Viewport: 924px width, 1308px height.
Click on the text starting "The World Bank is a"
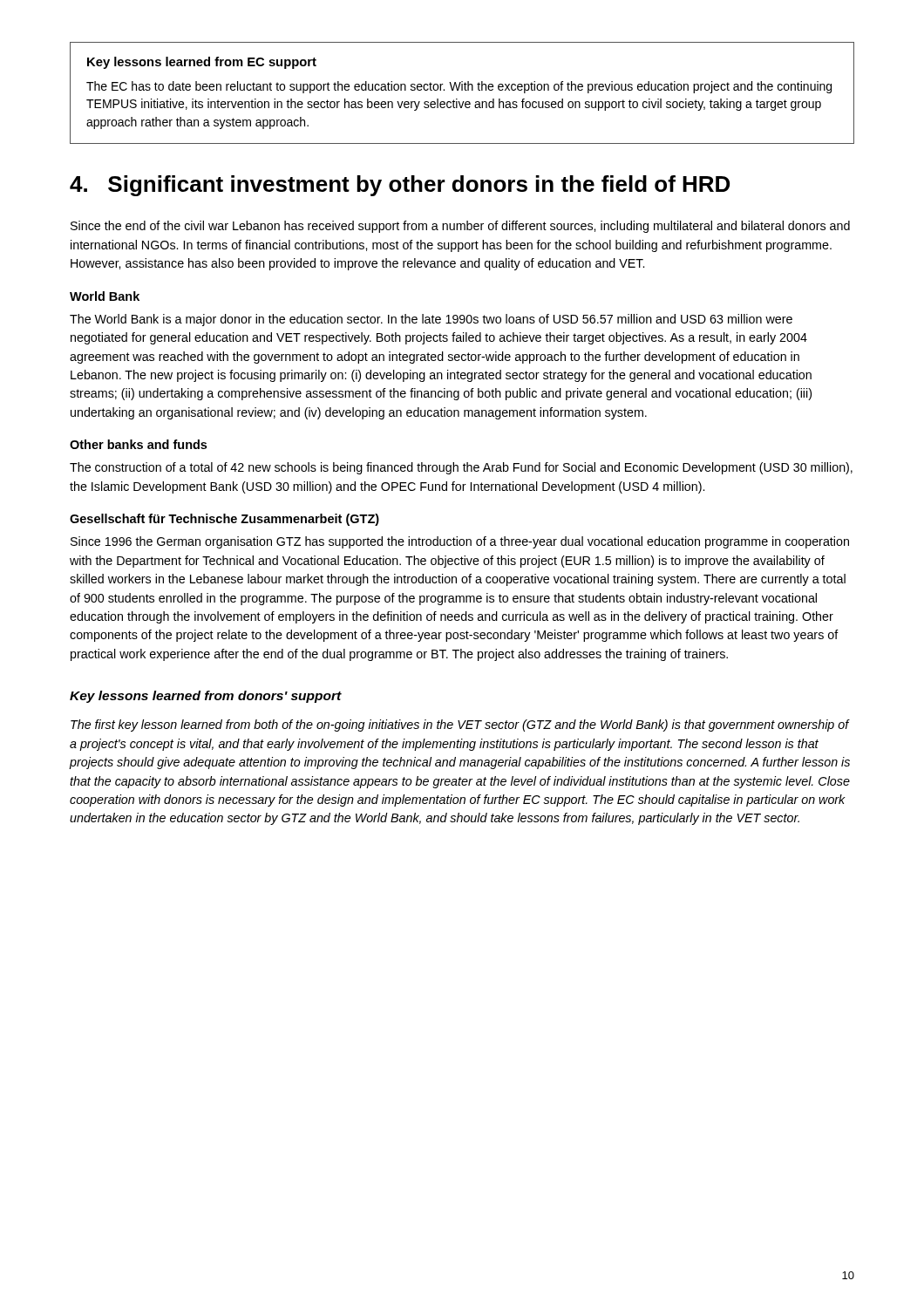441,366
